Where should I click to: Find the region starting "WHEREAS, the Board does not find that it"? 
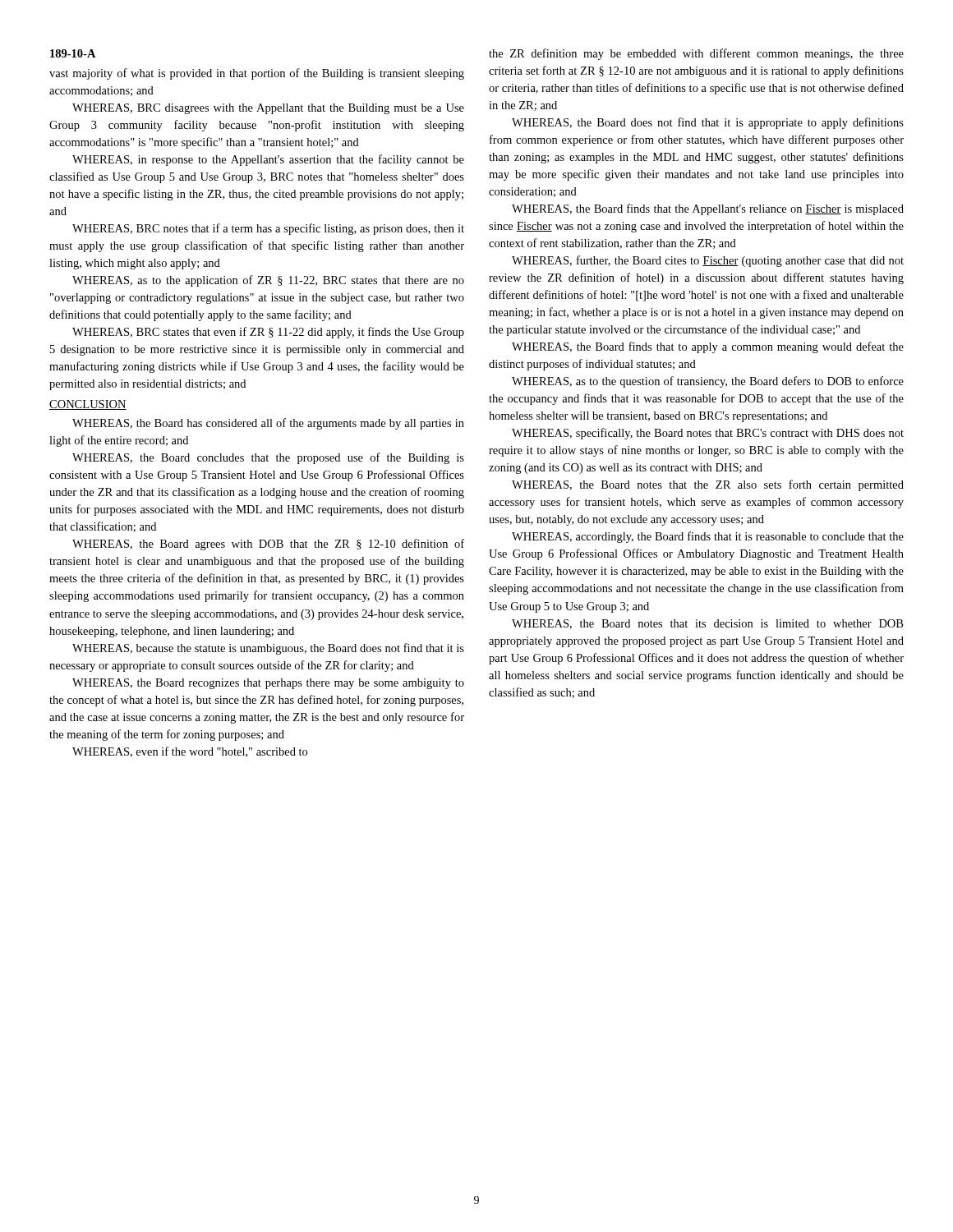point(696,157)
